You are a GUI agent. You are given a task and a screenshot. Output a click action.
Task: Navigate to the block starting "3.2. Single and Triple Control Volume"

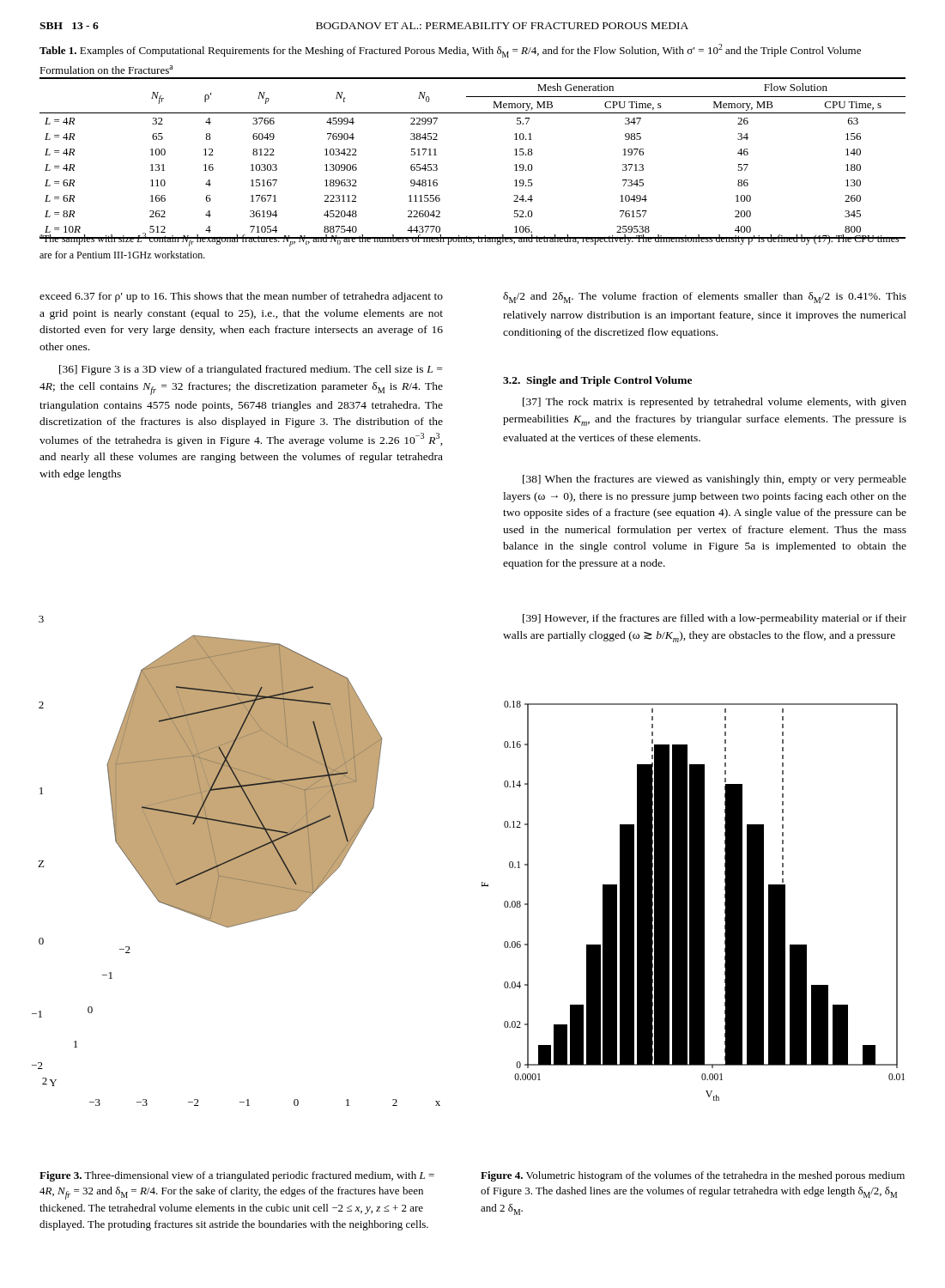pyautogui.click(x=598, y=380)
